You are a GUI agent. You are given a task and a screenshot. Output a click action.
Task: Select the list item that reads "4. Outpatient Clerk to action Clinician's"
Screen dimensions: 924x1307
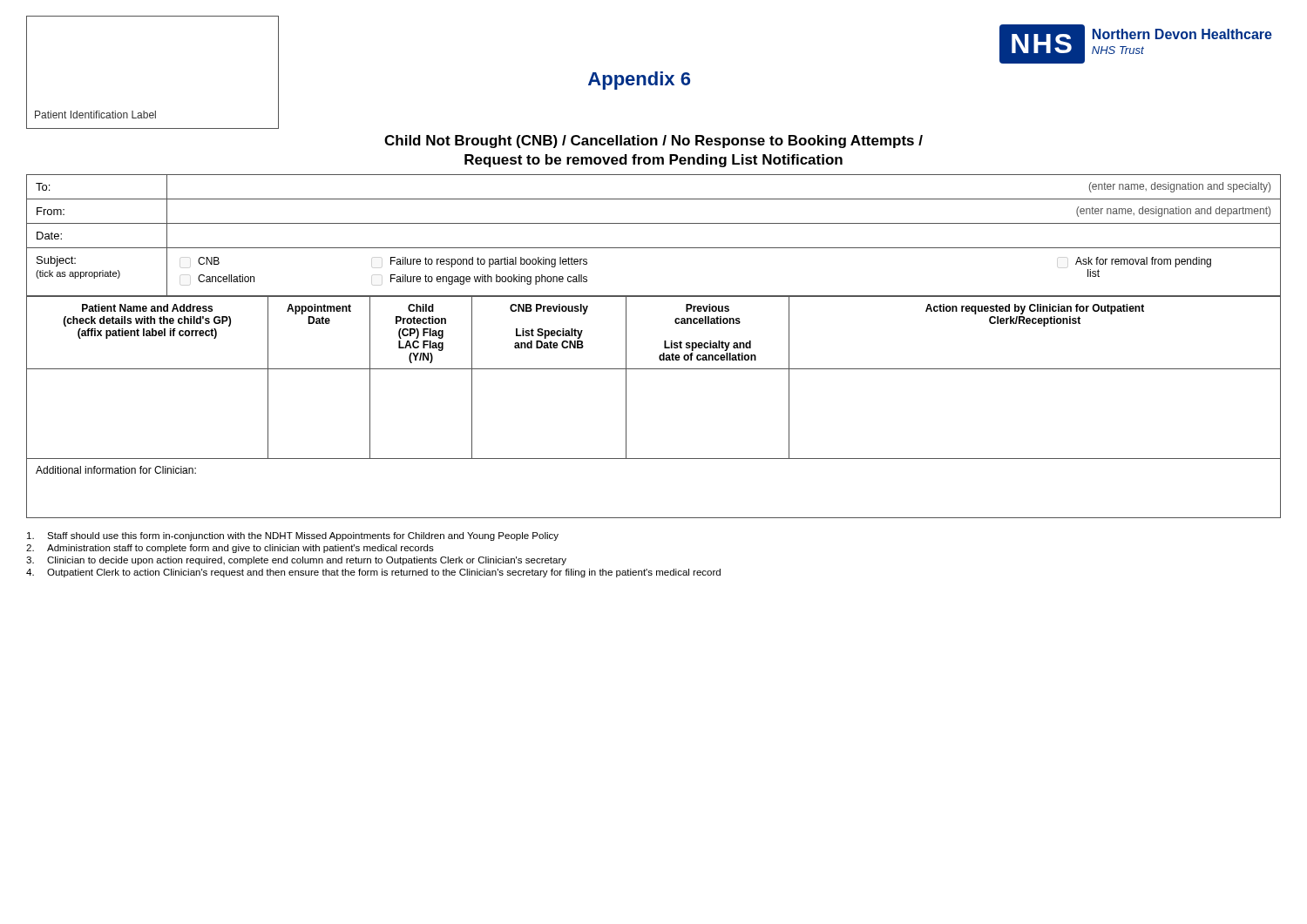pyautogui.click(x=374, y=572)
